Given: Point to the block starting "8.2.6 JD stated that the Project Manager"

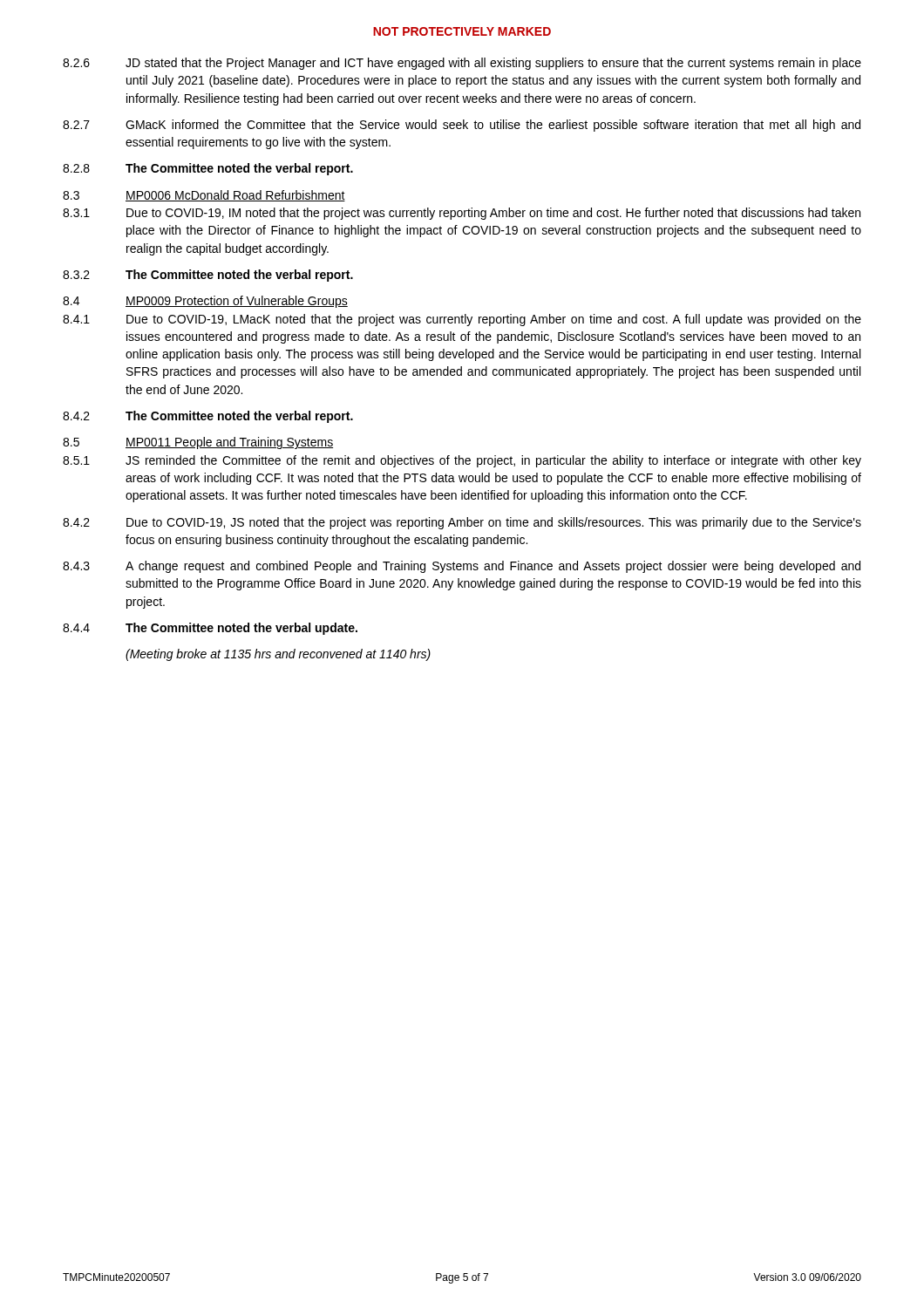Looking at the screenshot, I should point(462,81).
